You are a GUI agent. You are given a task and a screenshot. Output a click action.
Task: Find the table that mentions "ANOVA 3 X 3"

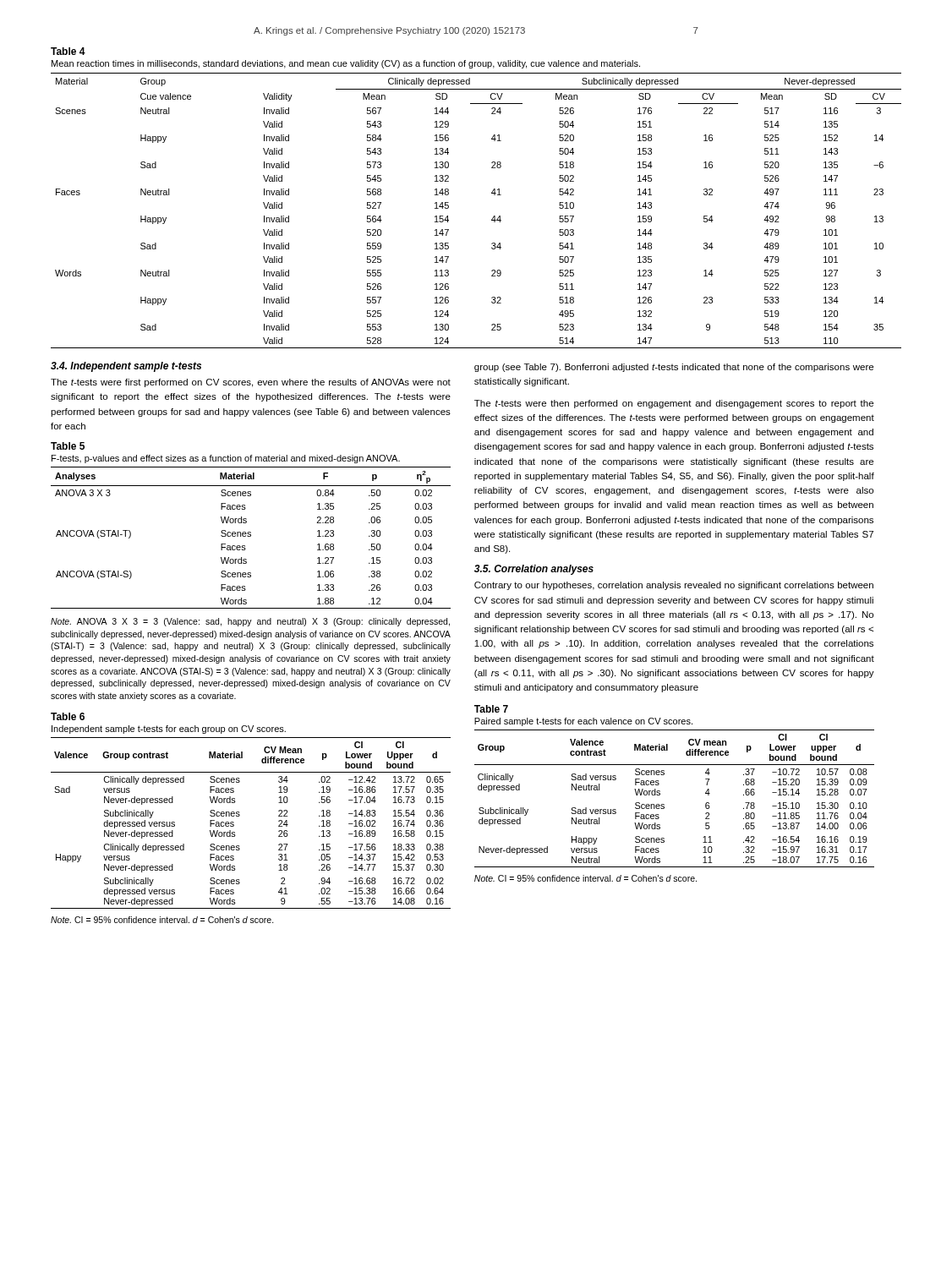pos(251,524)
